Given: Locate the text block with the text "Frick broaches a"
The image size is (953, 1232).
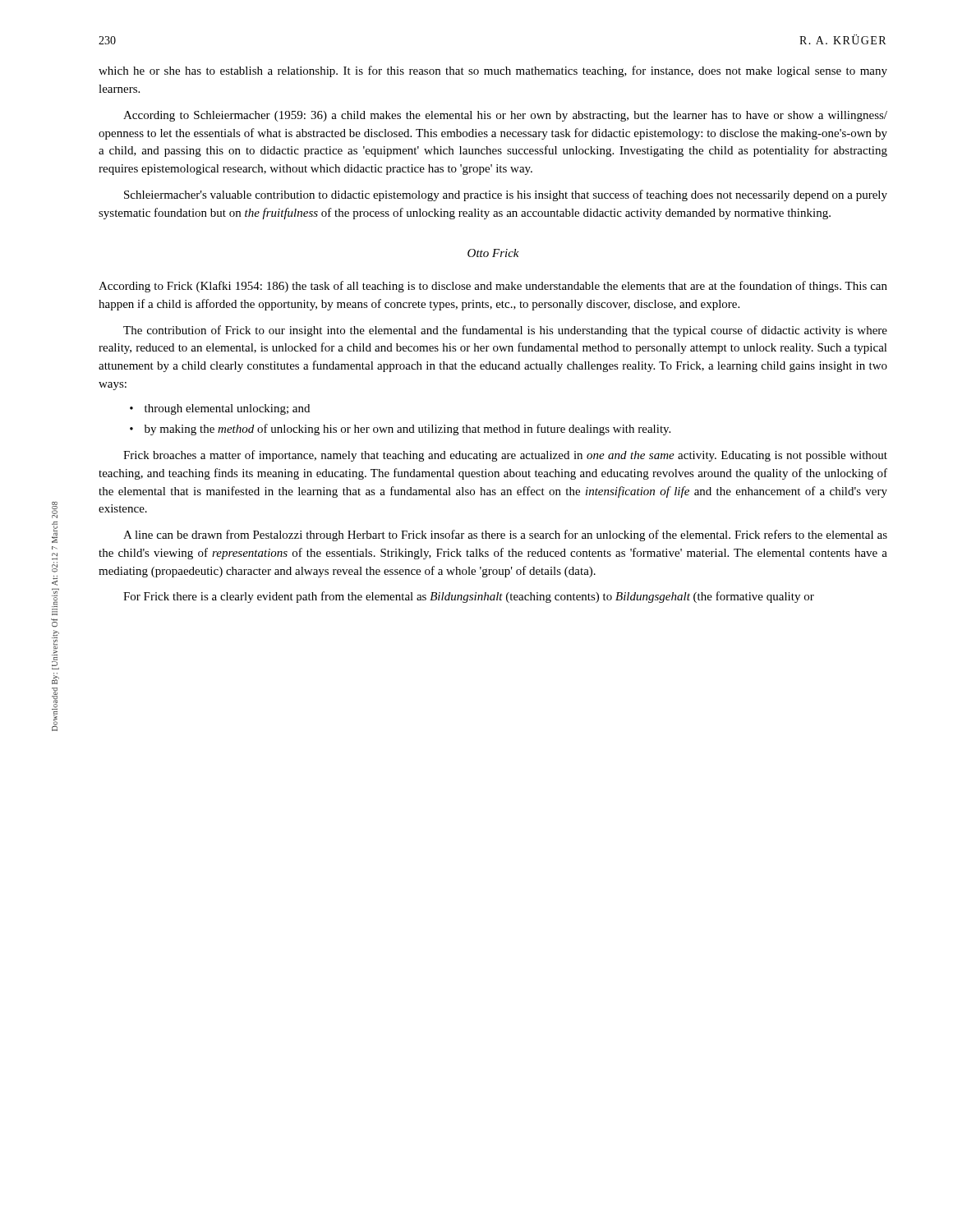Looking at the screenshot, I should pos(493,483).
